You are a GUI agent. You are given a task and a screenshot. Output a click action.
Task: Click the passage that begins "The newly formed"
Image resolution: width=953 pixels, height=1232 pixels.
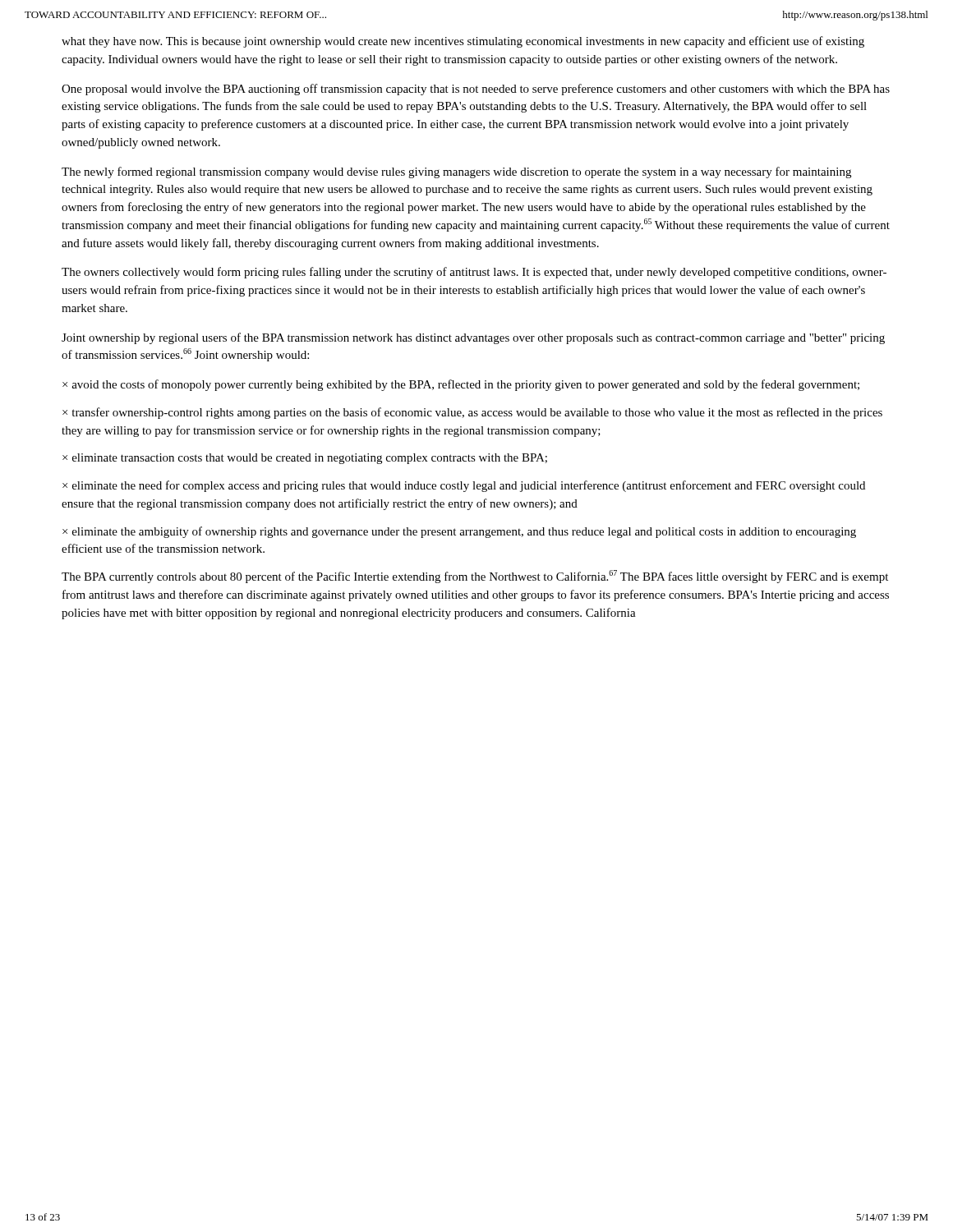tap(476, 207)
